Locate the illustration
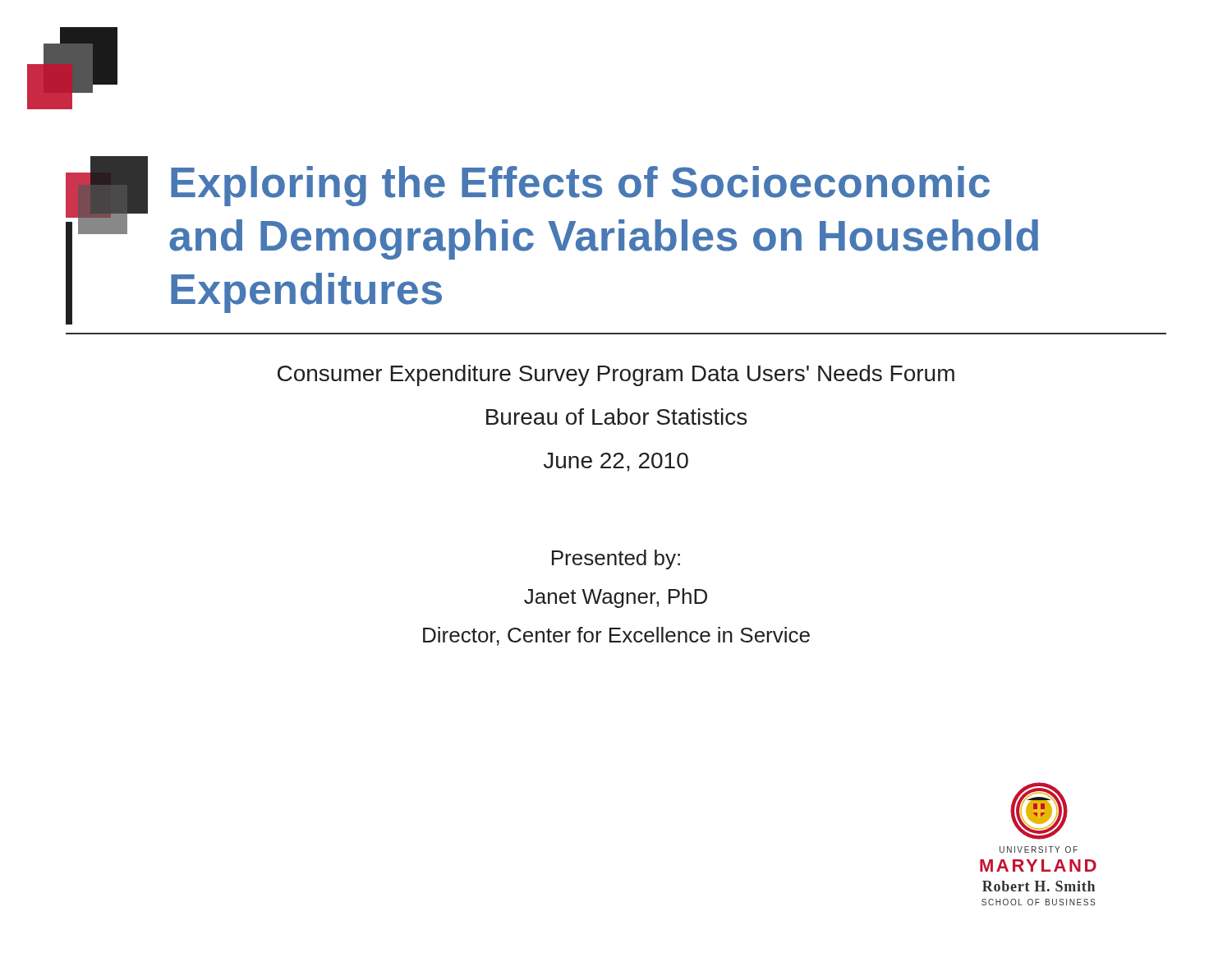The height and width of the screenshot is (953, 1232). (x=72, y=72)
